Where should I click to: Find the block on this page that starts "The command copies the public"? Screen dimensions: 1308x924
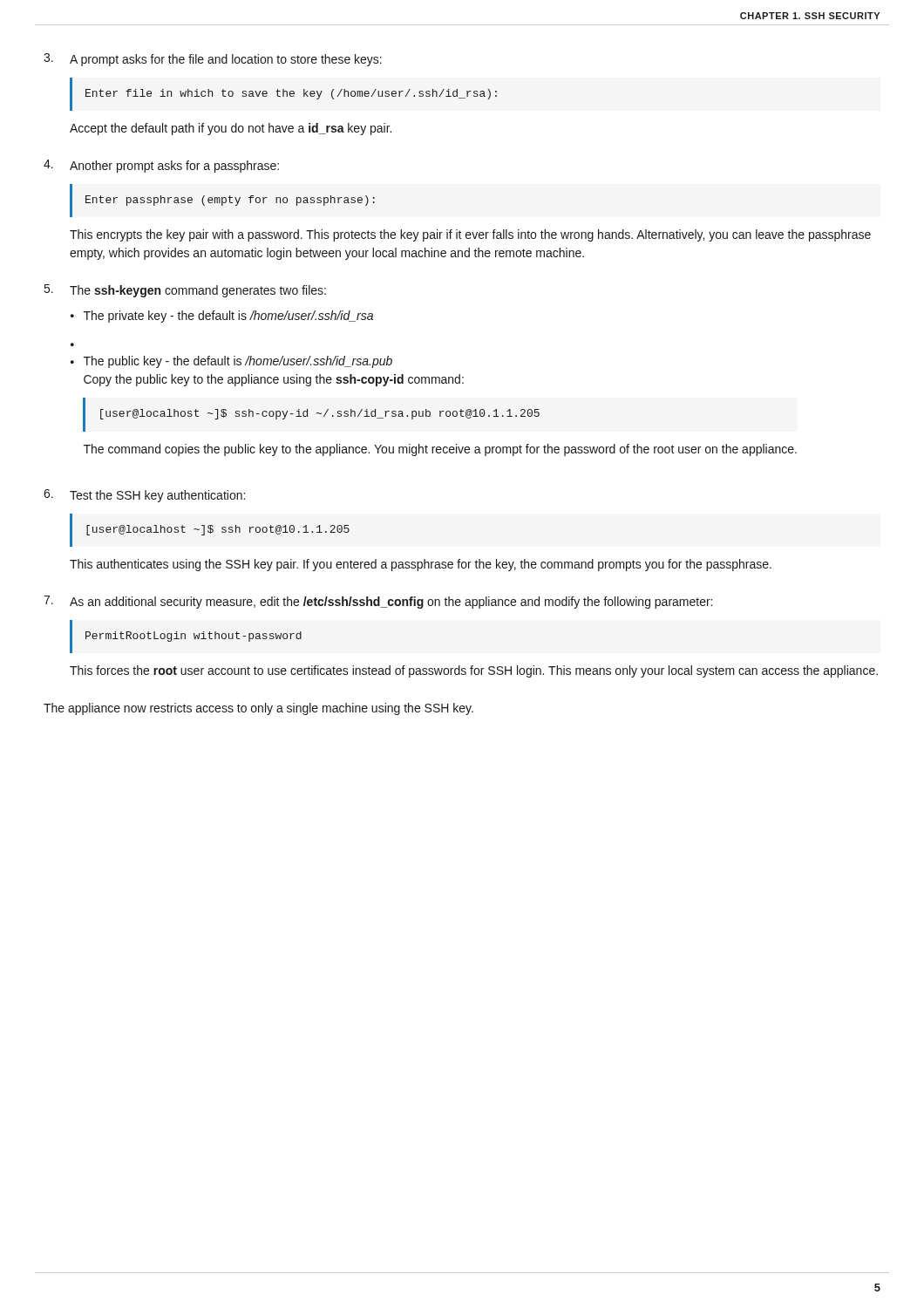440,449
